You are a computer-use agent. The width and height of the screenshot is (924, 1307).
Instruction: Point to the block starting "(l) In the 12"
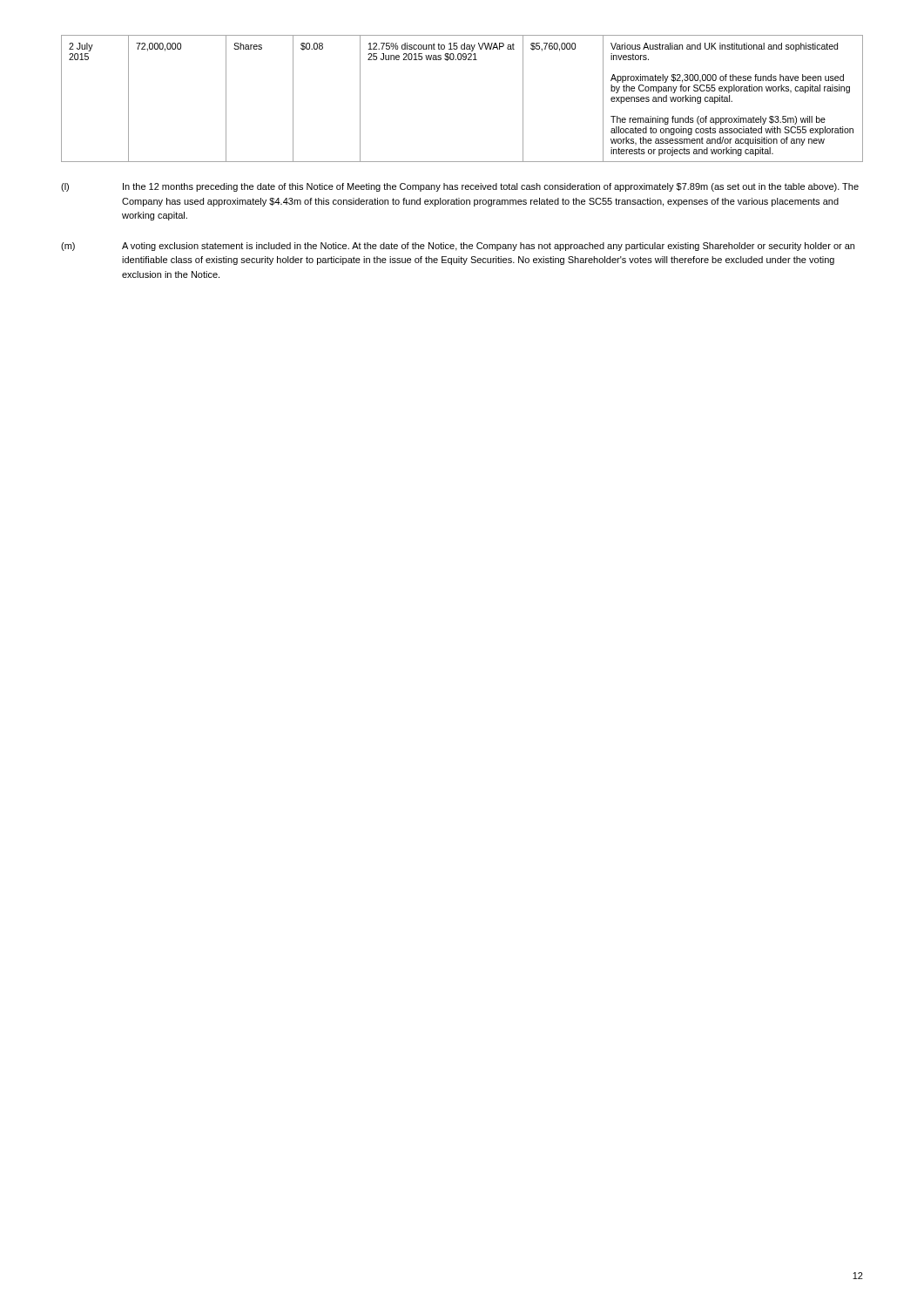pyautogui.click(x=462, y=201)
